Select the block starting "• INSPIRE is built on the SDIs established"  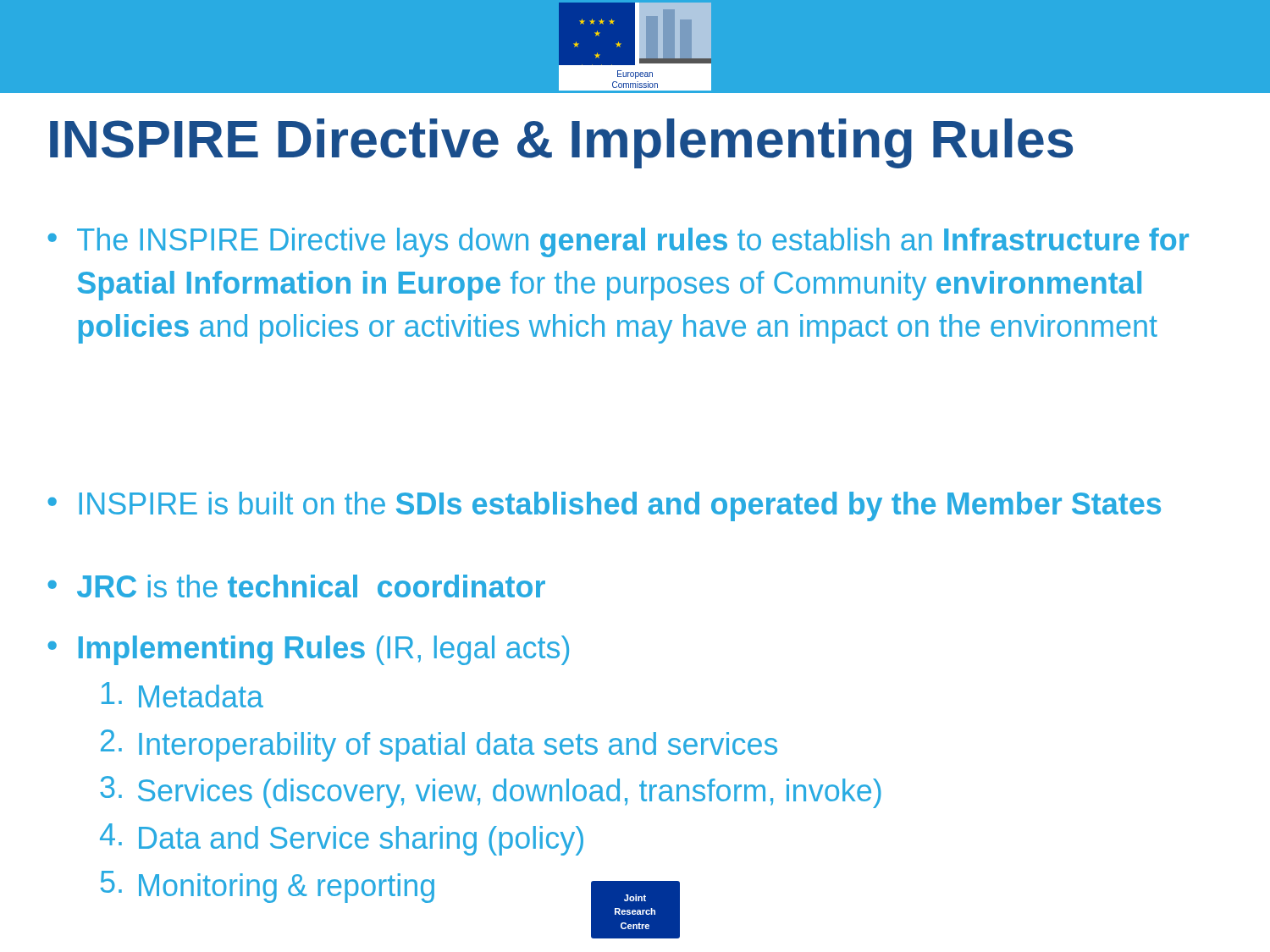pyautogui.click(x=604, y=504)
